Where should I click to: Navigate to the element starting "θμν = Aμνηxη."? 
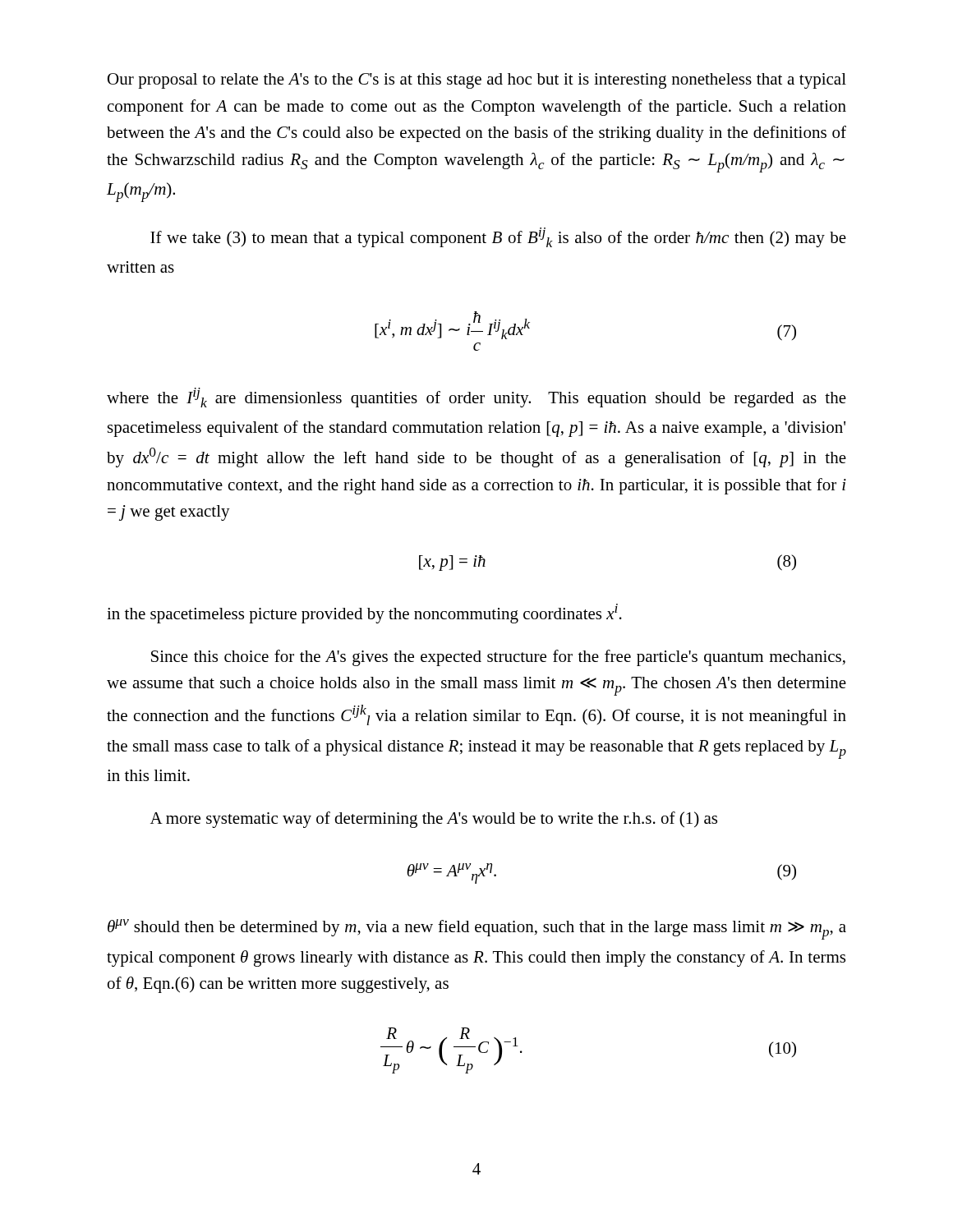[476, 871]
